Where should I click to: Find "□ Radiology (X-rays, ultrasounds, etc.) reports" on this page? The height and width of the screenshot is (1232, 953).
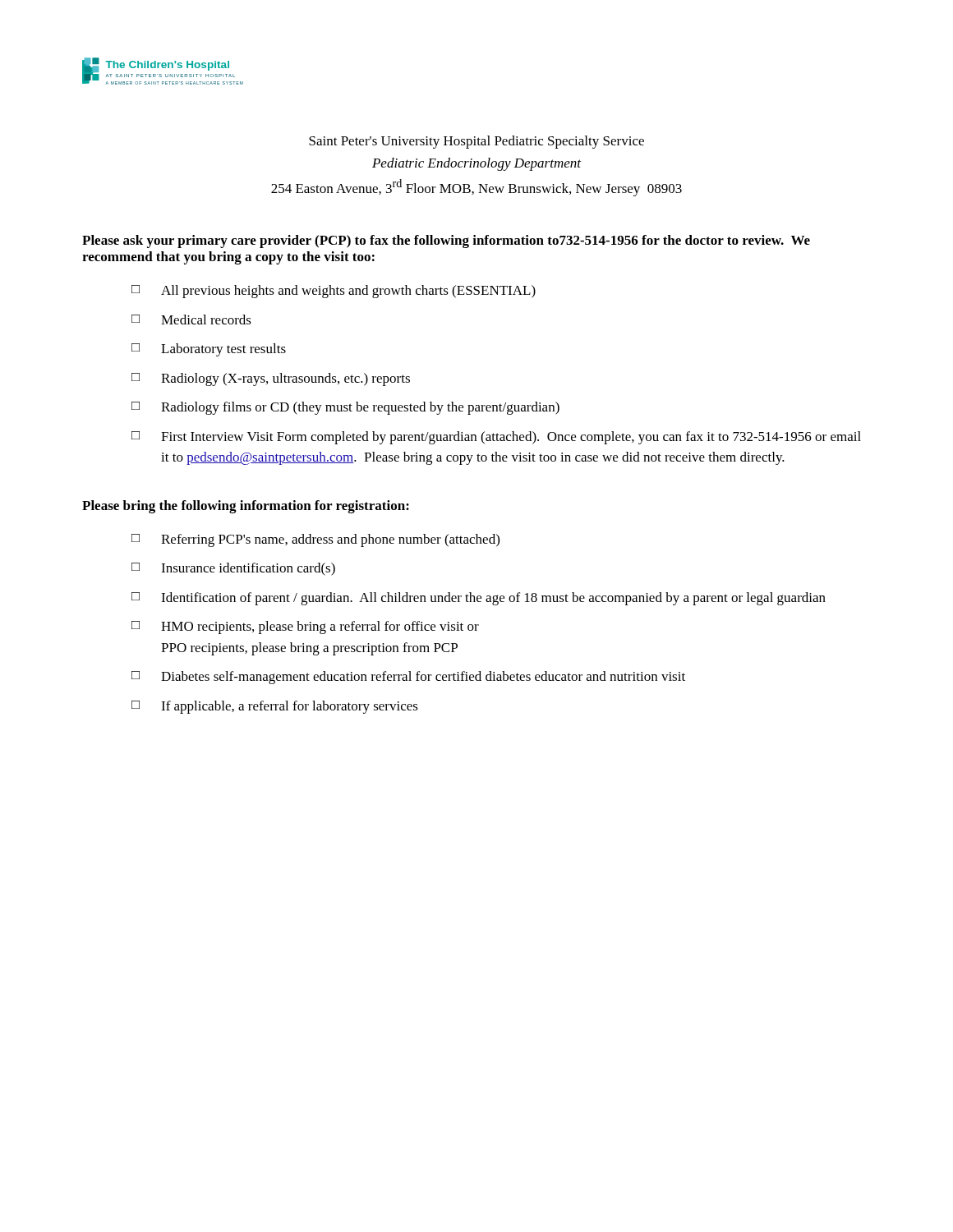(271, 378)
